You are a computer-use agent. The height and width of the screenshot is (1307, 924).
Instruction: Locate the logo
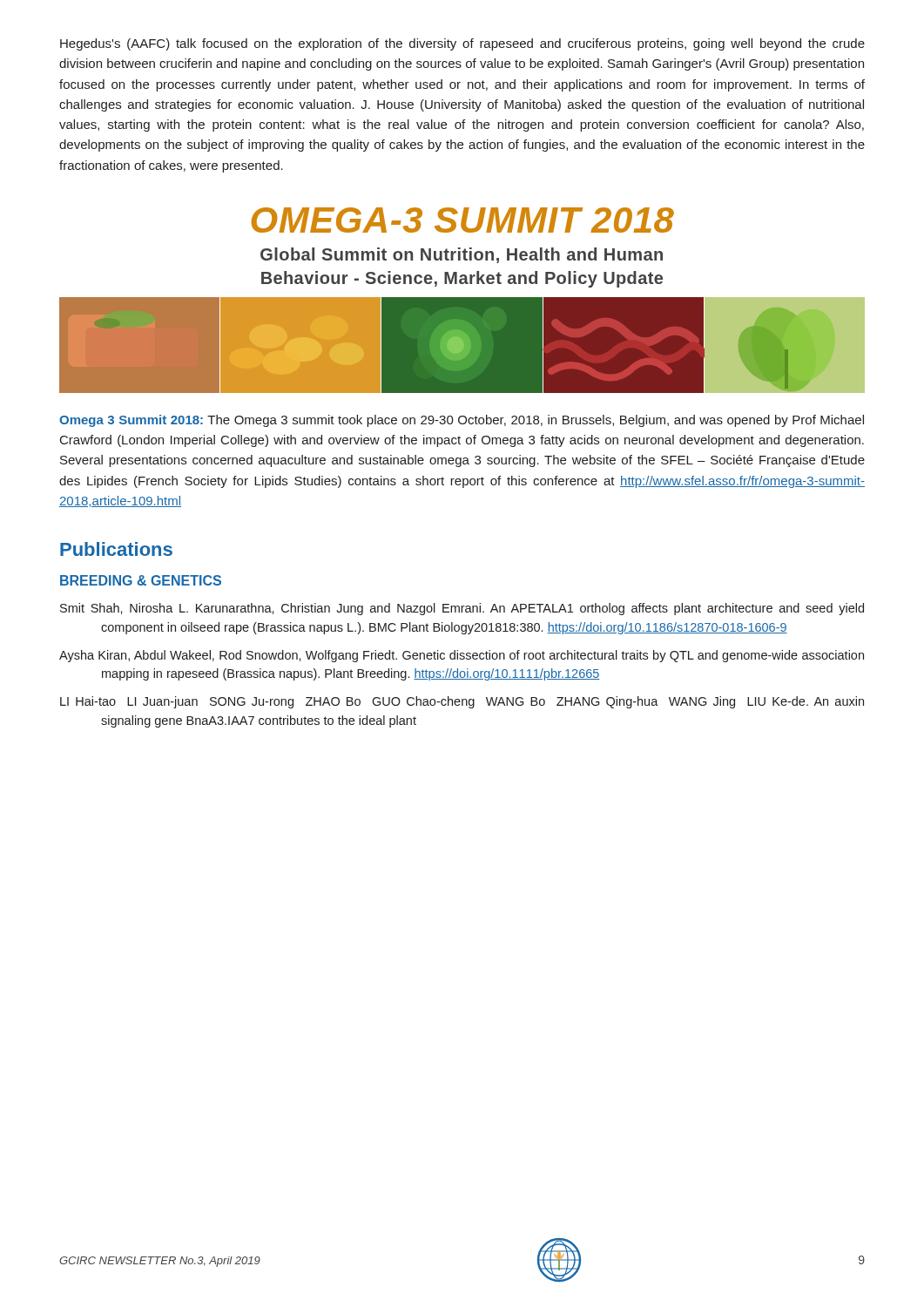559,1260
